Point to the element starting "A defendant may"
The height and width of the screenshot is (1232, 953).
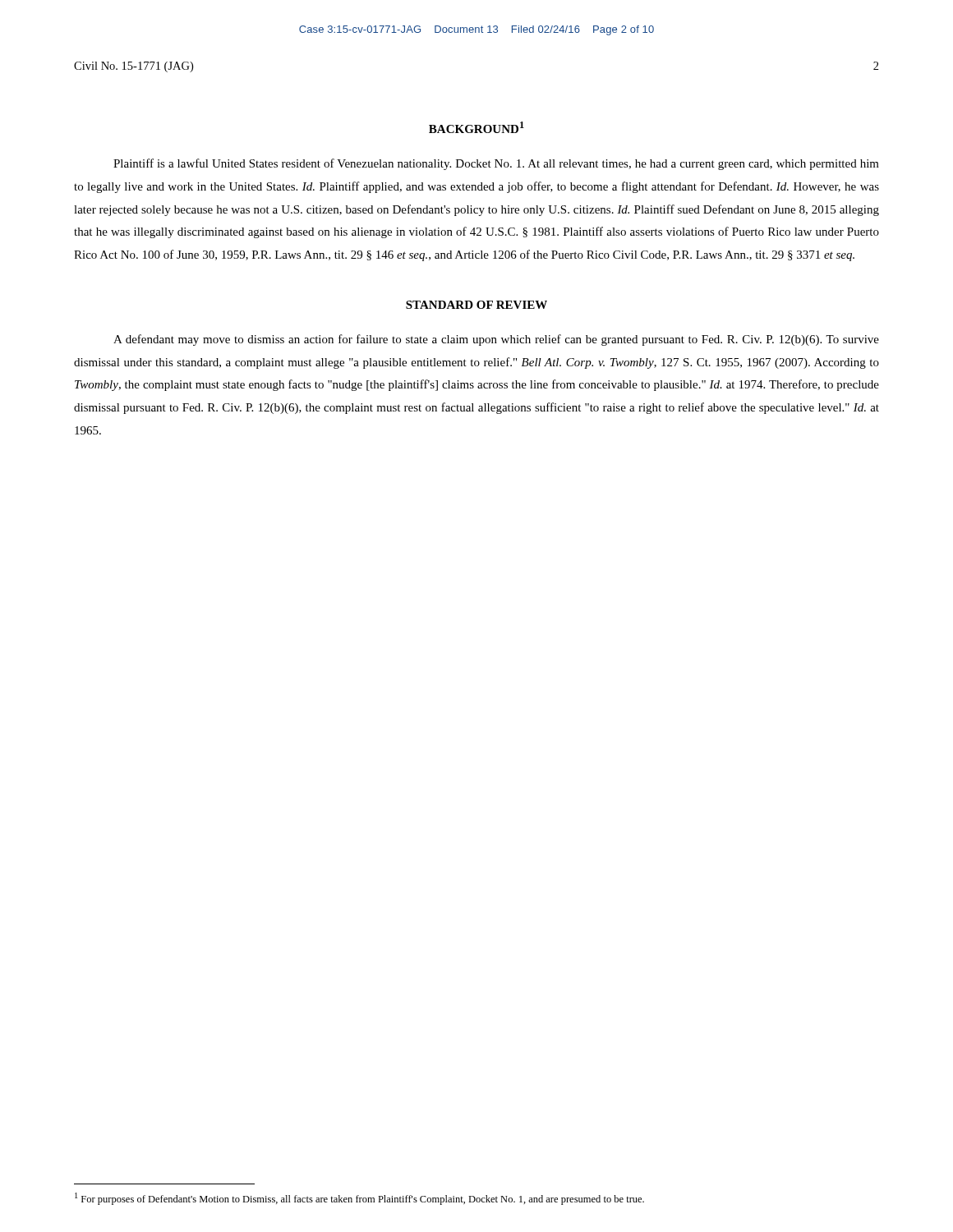tap(476, 385)
